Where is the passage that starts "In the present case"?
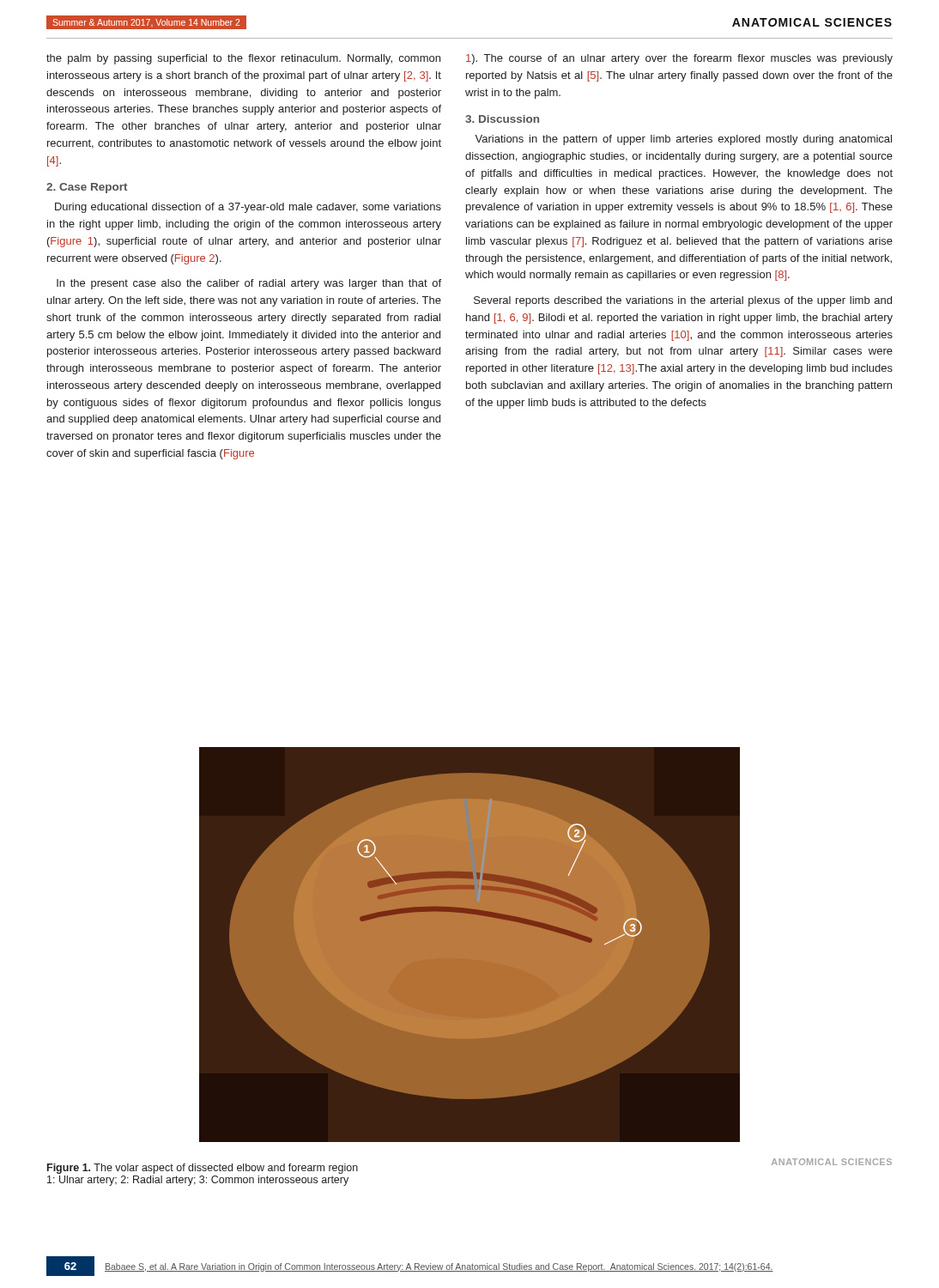939x1288 pixels. coord(244,368)
